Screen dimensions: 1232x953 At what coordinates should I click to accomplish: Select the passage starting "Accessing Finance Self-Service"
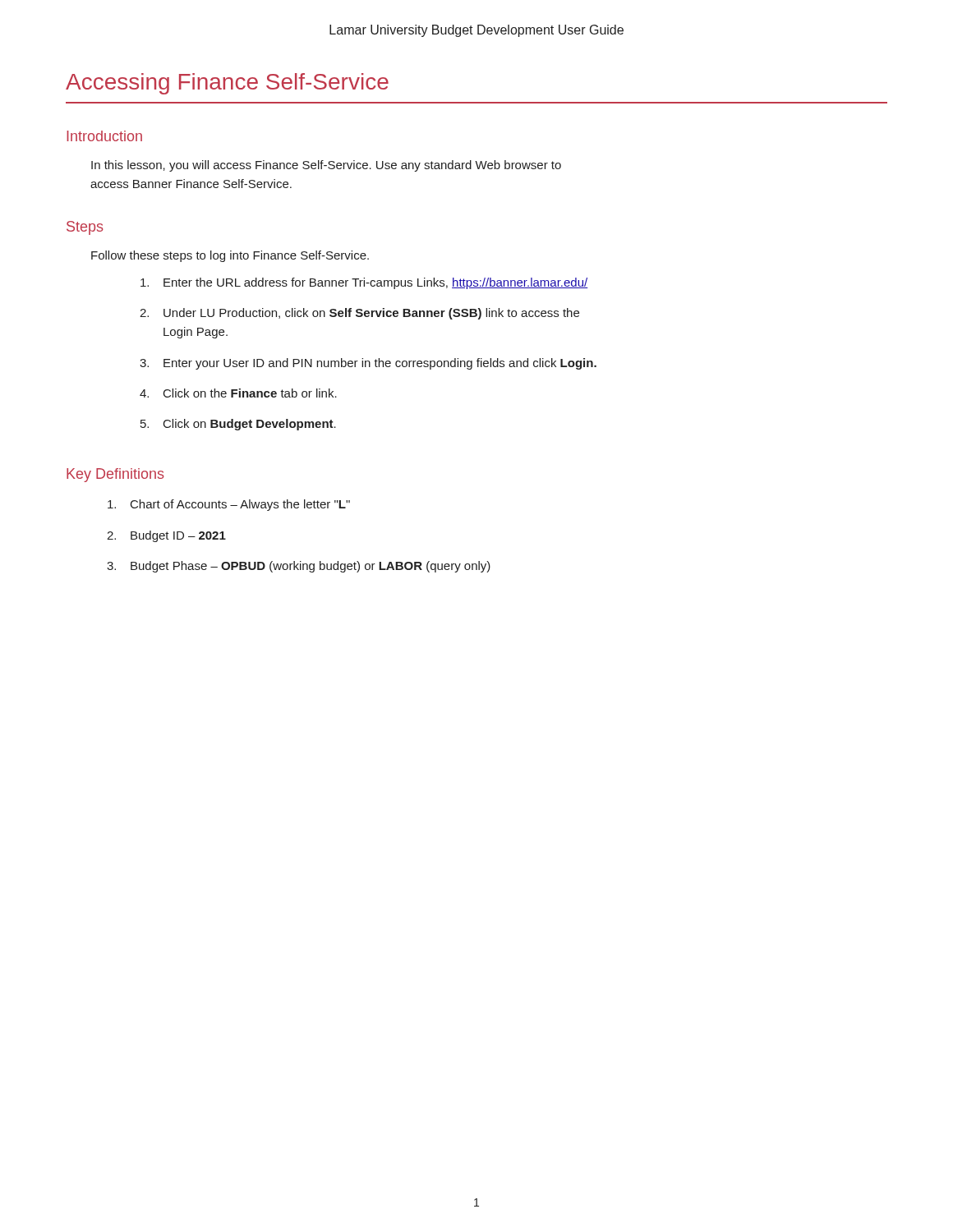tap(227, 84)
